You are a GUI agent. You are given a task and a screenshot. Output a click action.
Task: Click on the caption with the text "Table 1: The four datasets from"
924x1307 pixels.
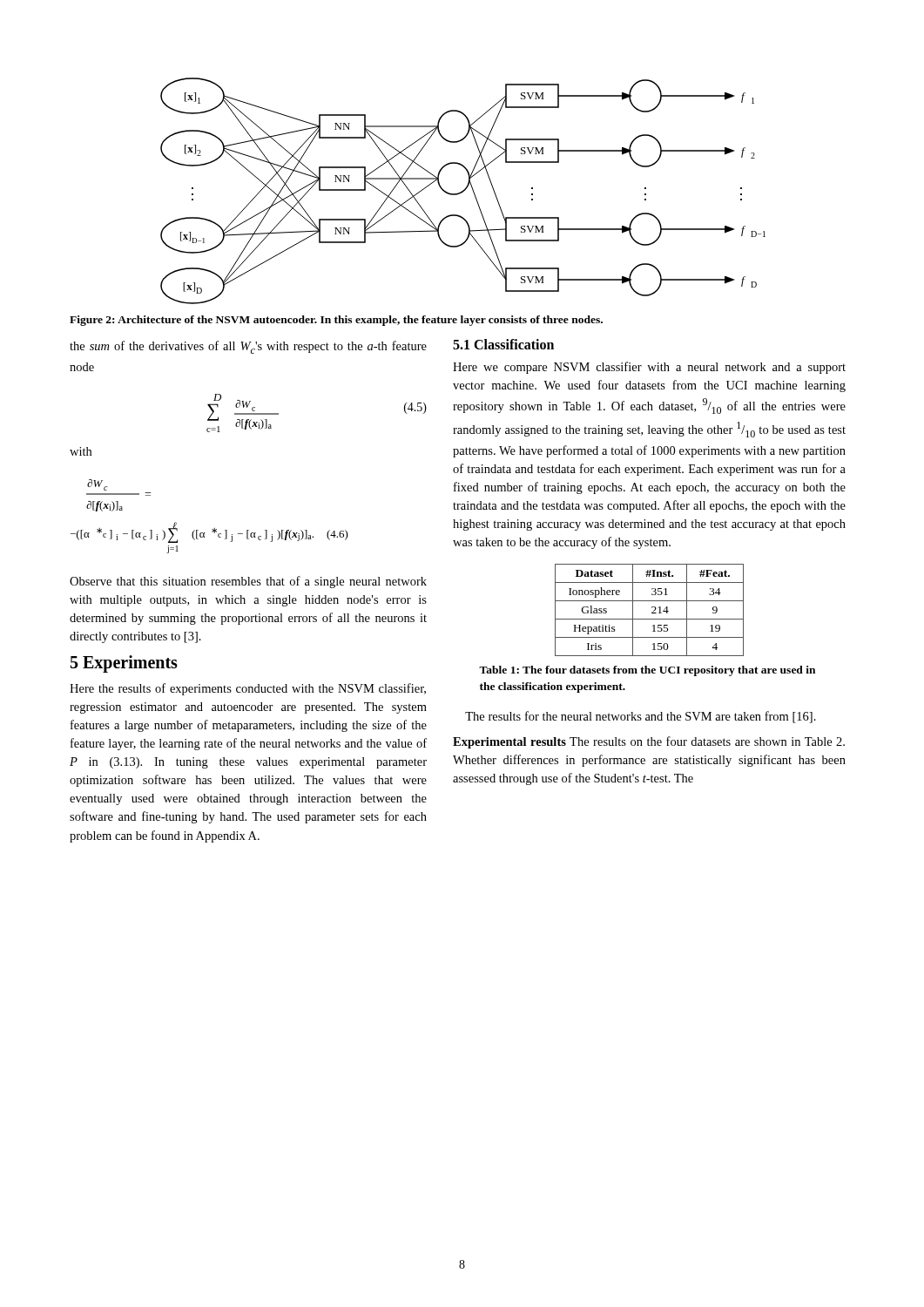648,678
